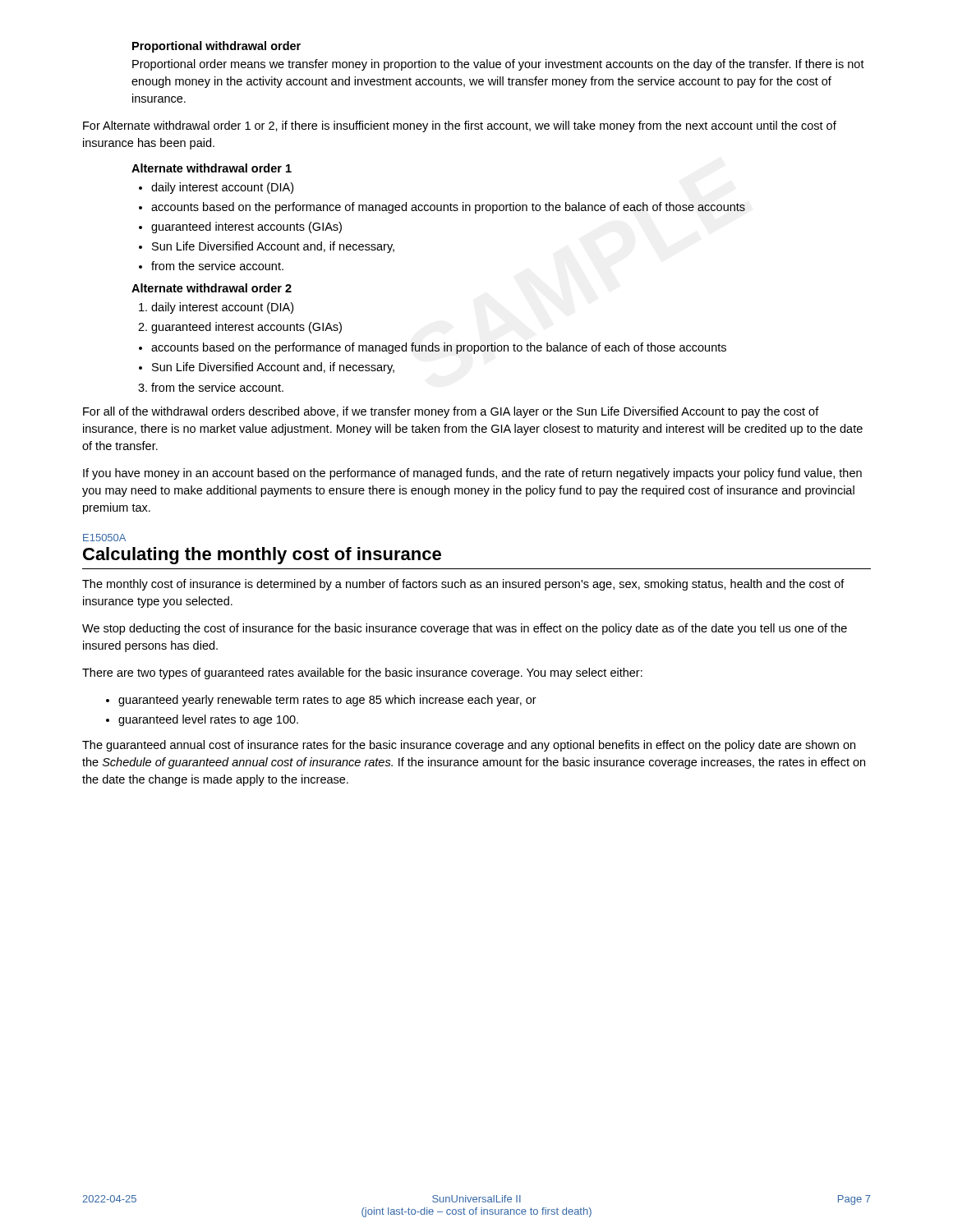Click on the region starting "The monthly cost of"
Screen dimensions: 1232x953
click(476, 593)
